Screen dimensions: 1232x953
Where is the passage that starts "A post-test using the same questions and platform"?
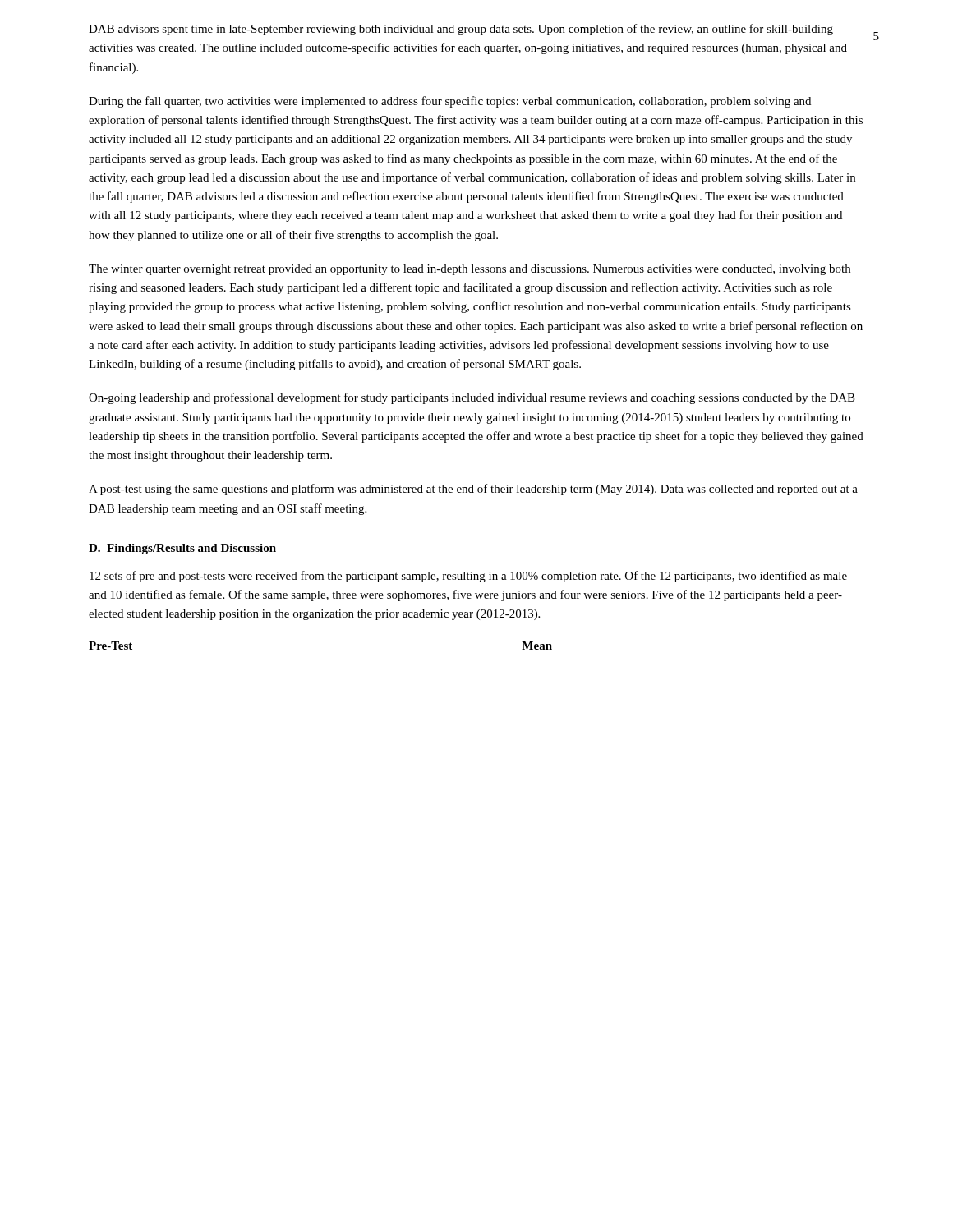pos(473,498)
